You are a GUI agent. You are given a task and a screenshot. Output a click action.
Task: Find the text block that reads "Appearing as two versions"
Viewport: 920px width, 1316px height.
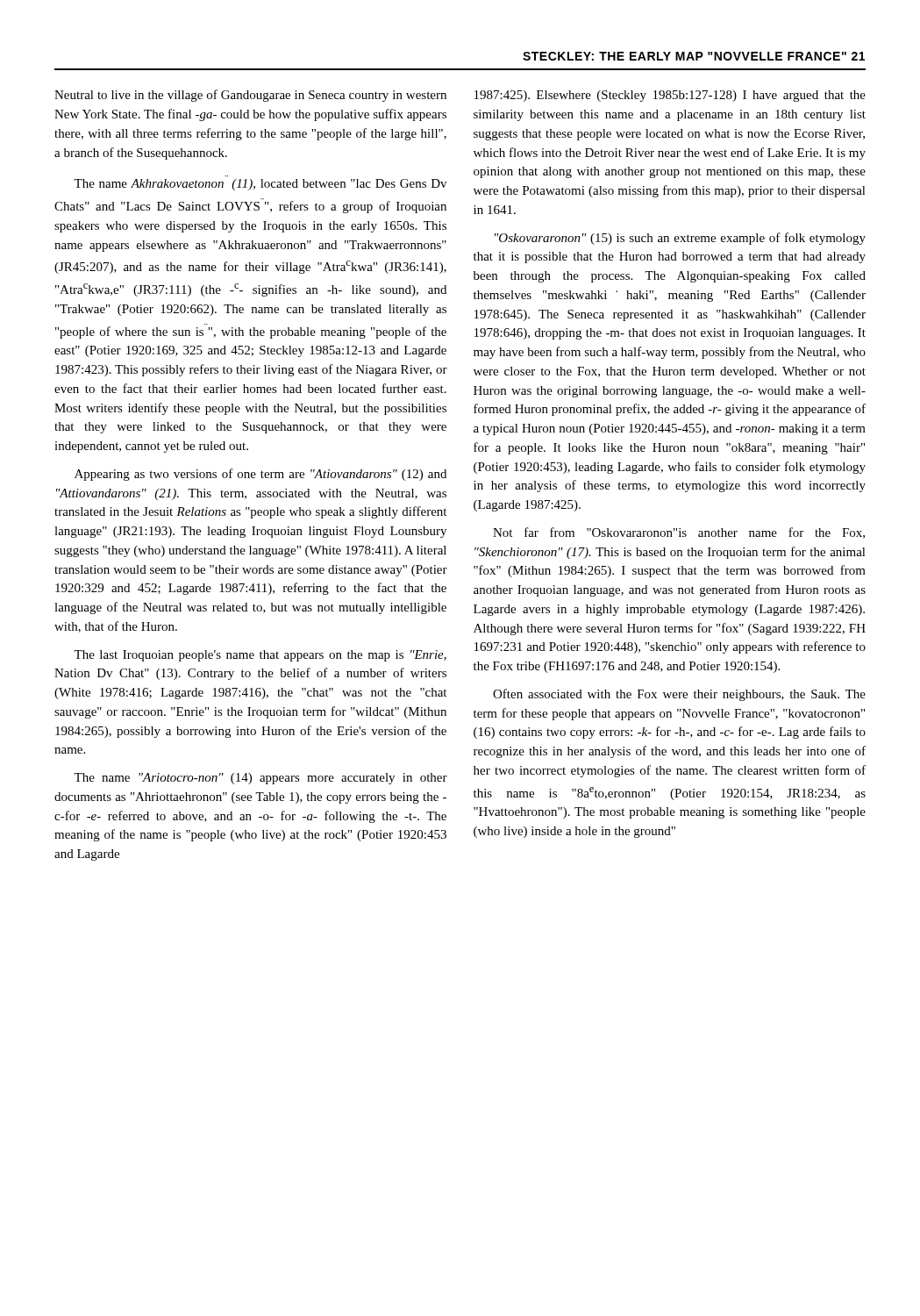tap(251, 551)
